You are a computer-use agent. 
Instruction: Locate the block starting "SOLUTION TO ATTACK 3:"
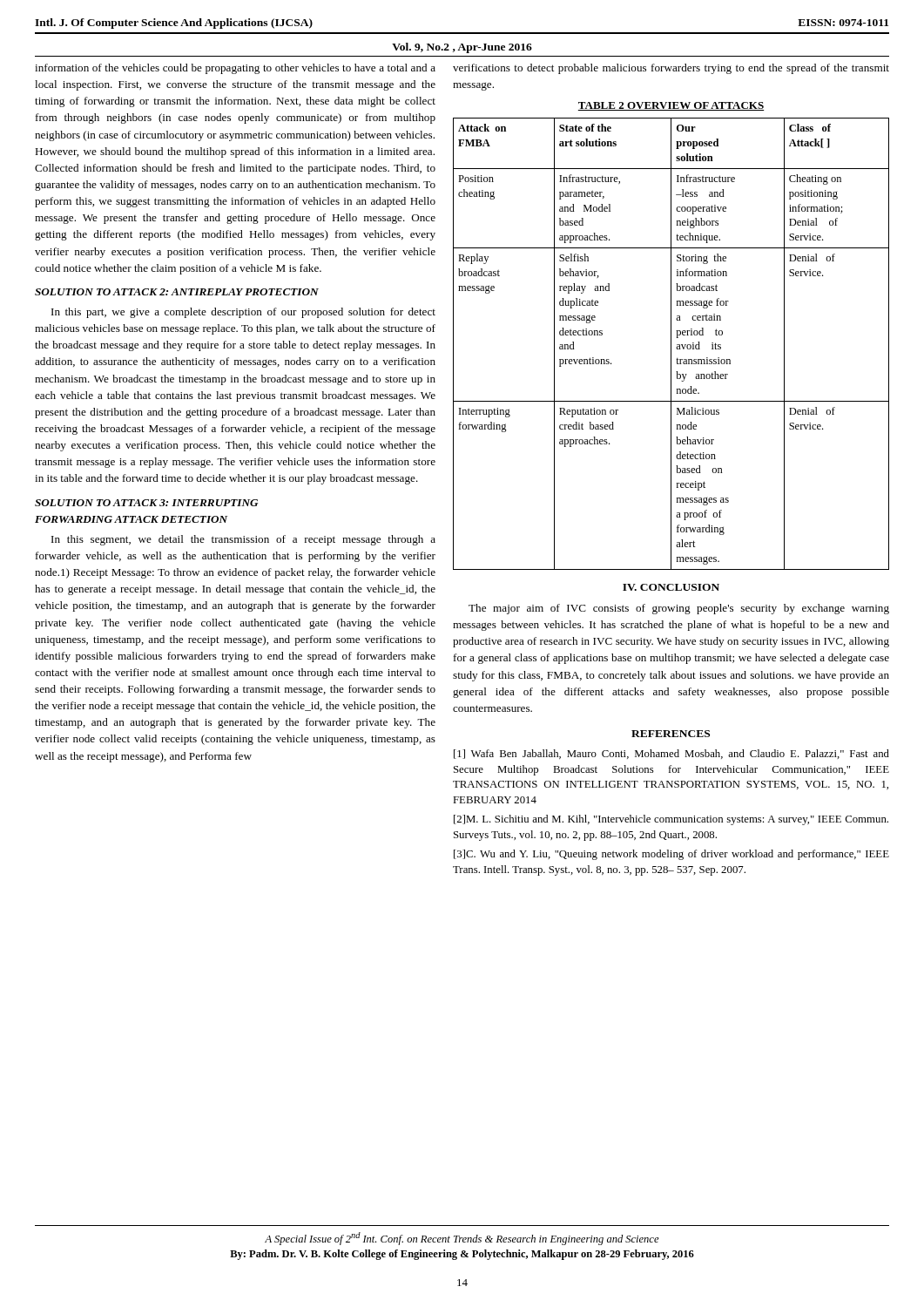[147, 510]
